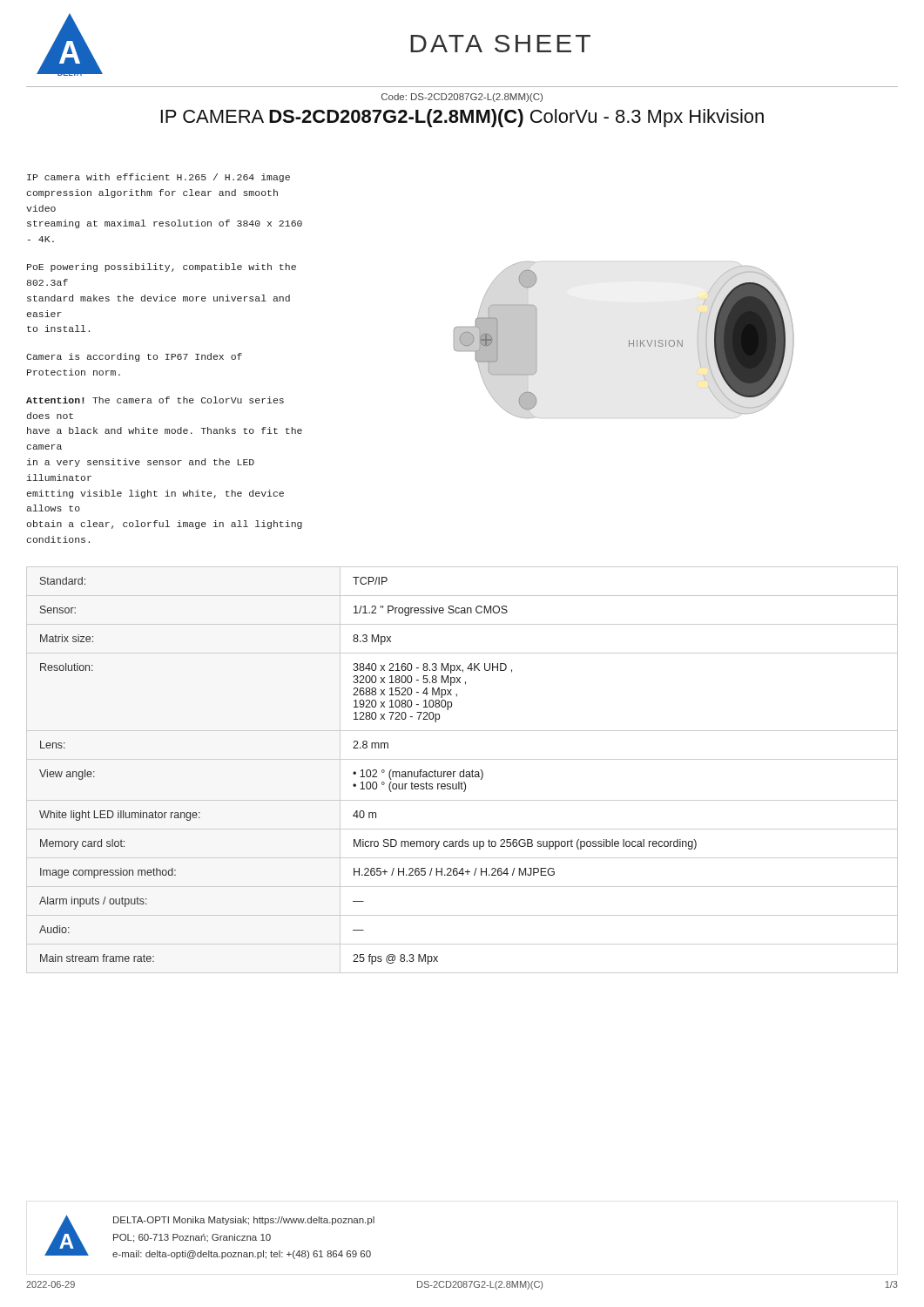Click the passage that begins "IP camera with efficient H.265 / H.264"
The width and height of the screenshot is (924, 1307).
pos(165,359)
